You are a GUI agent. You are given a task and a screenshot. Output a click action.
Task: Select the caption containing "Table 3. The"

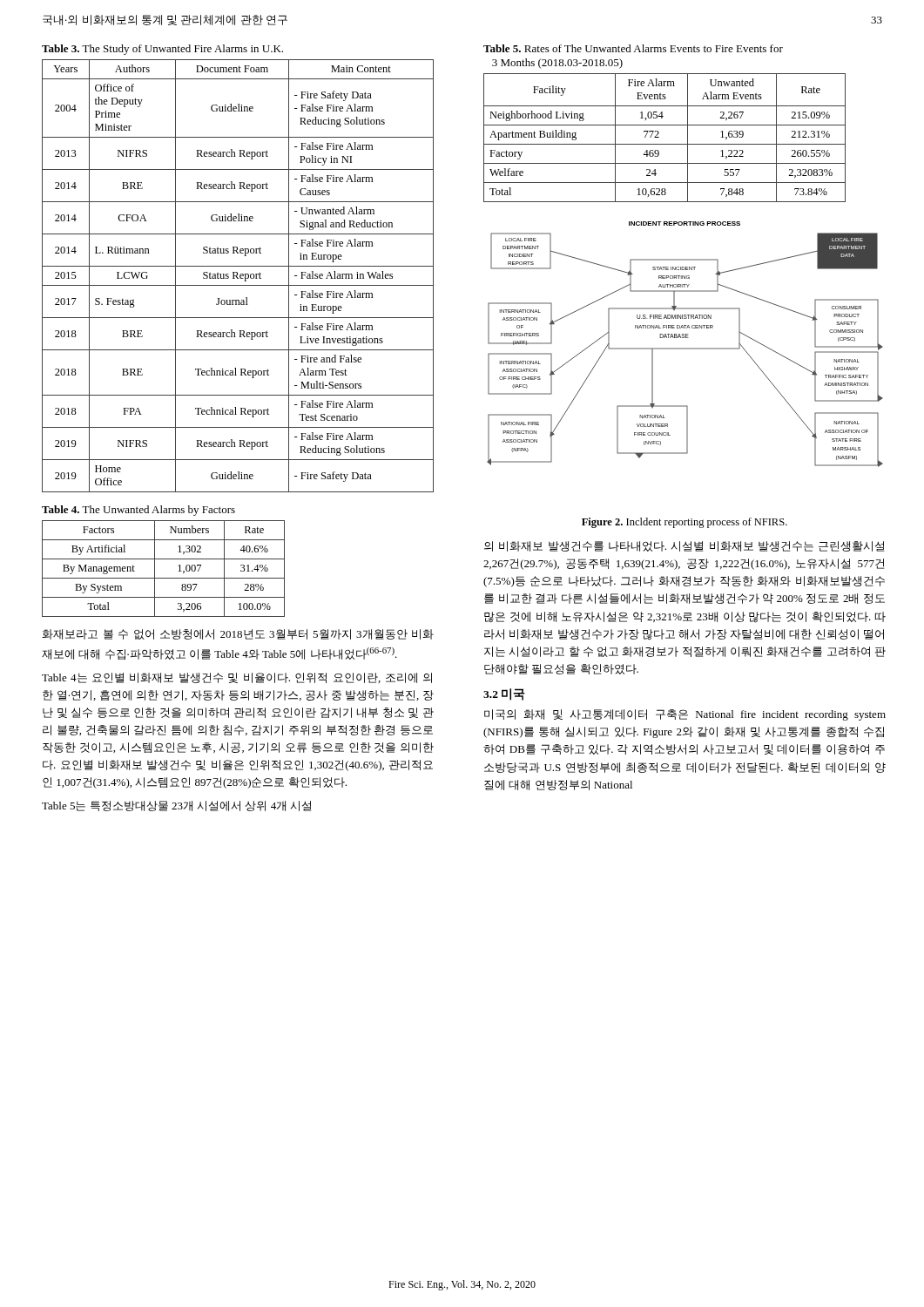pyautogui.click(x=163, y=48)
